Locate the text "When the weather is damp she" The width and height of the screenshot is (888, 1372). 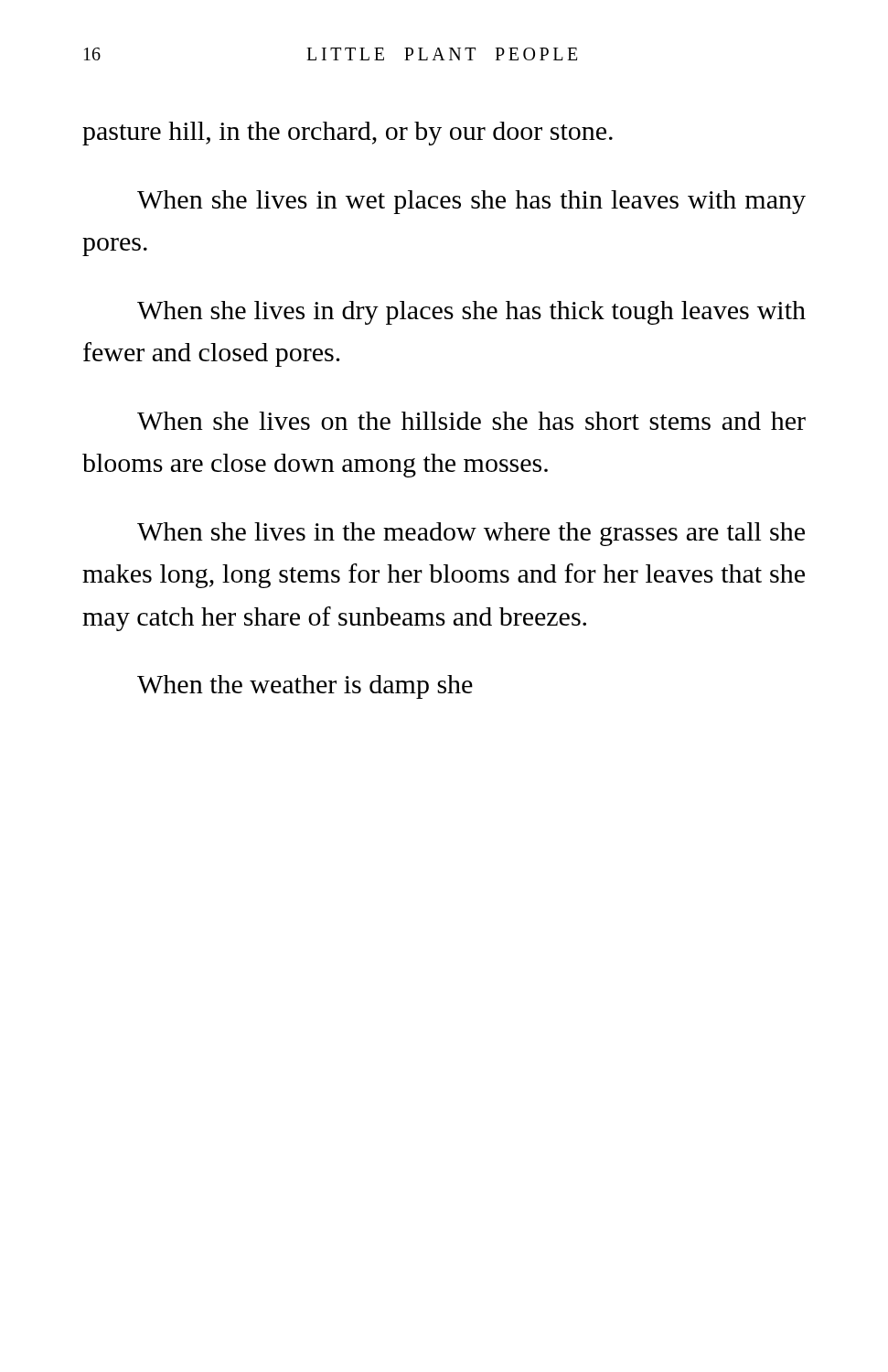point(305,684)
